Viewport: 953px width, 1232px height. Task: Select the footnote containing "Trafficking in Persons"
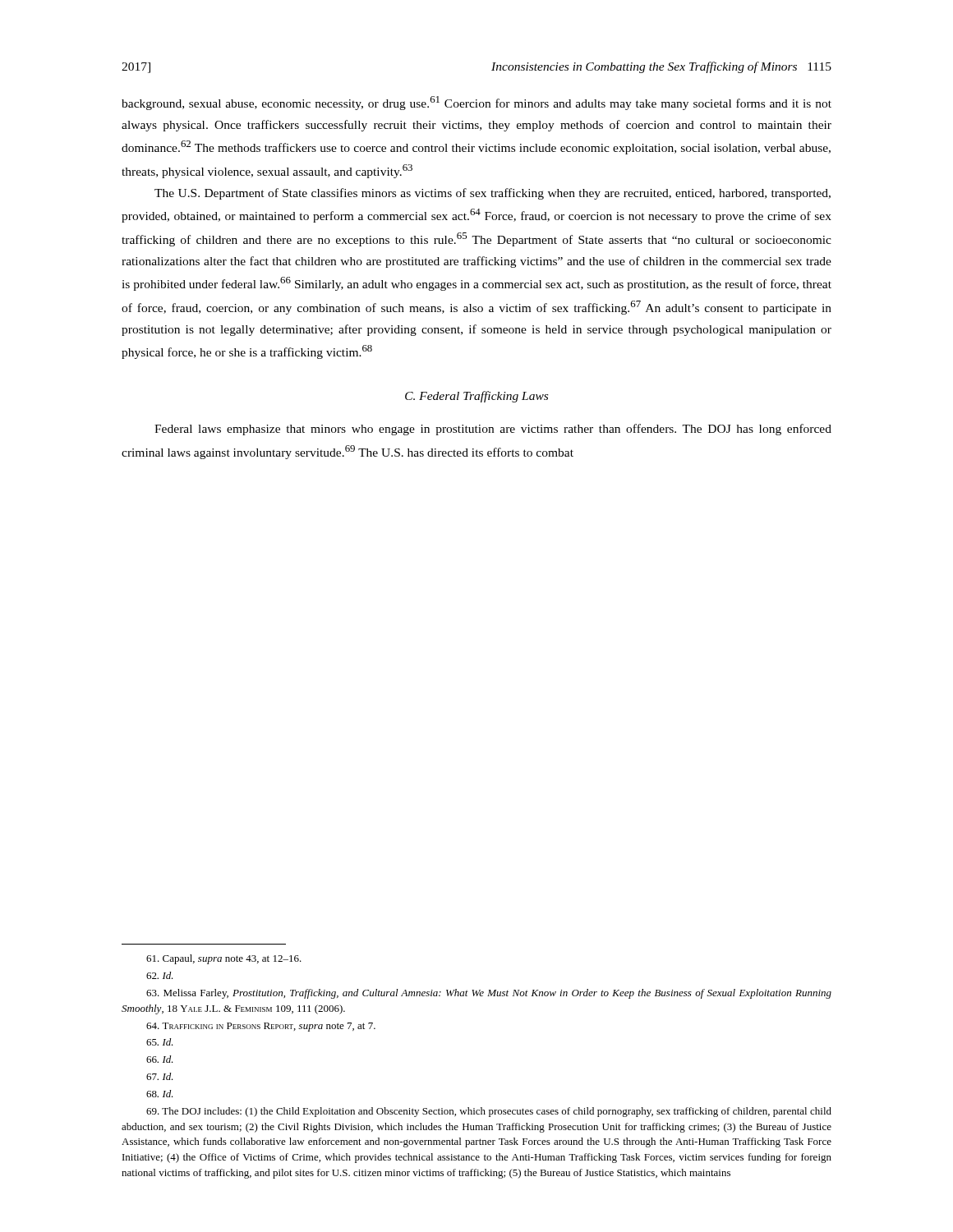click(x=261, y=1025)
